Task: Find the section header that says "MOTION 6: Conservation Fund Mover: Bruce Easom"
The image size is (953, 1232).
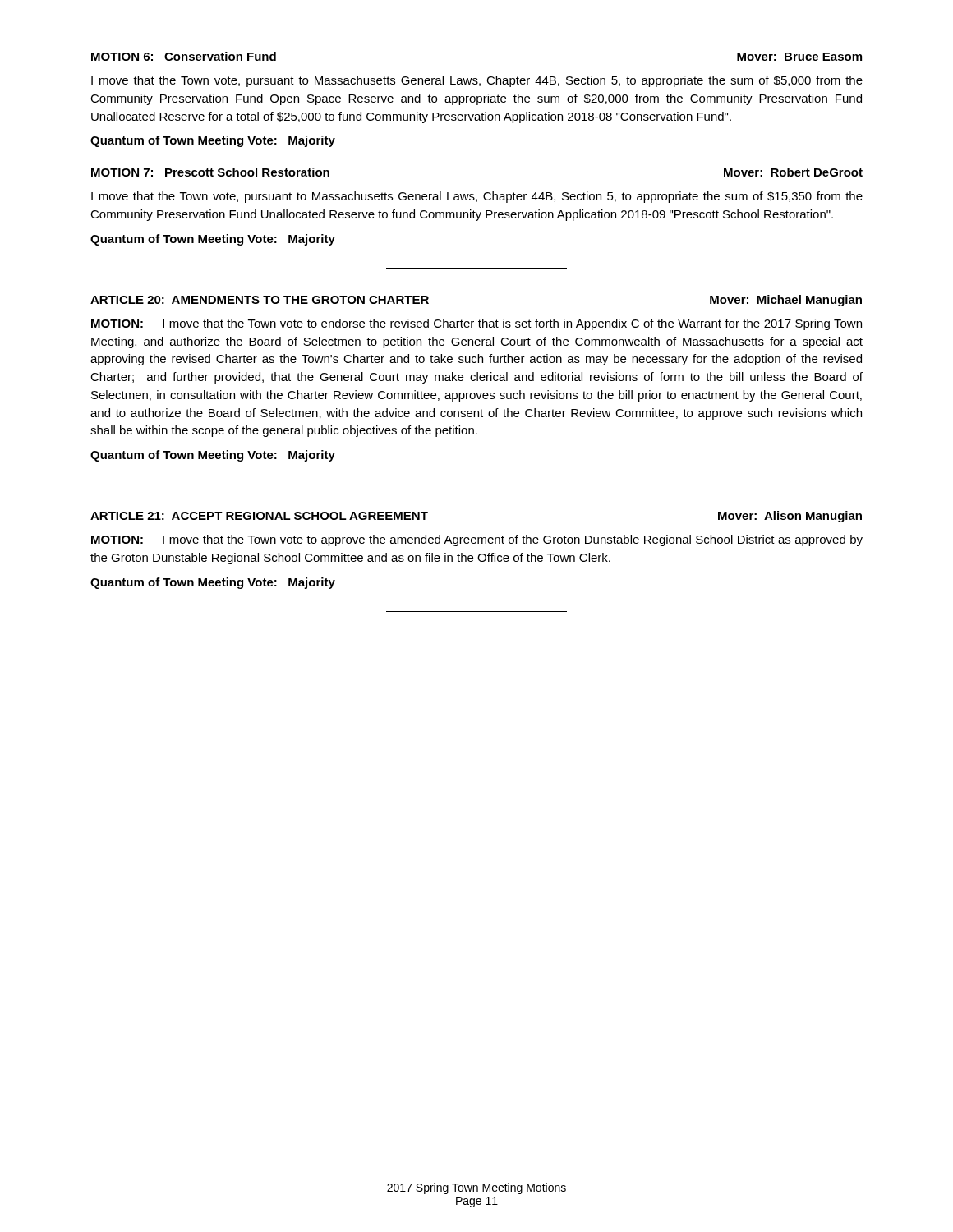Action: pyautogui.click(x=124, y=55)
